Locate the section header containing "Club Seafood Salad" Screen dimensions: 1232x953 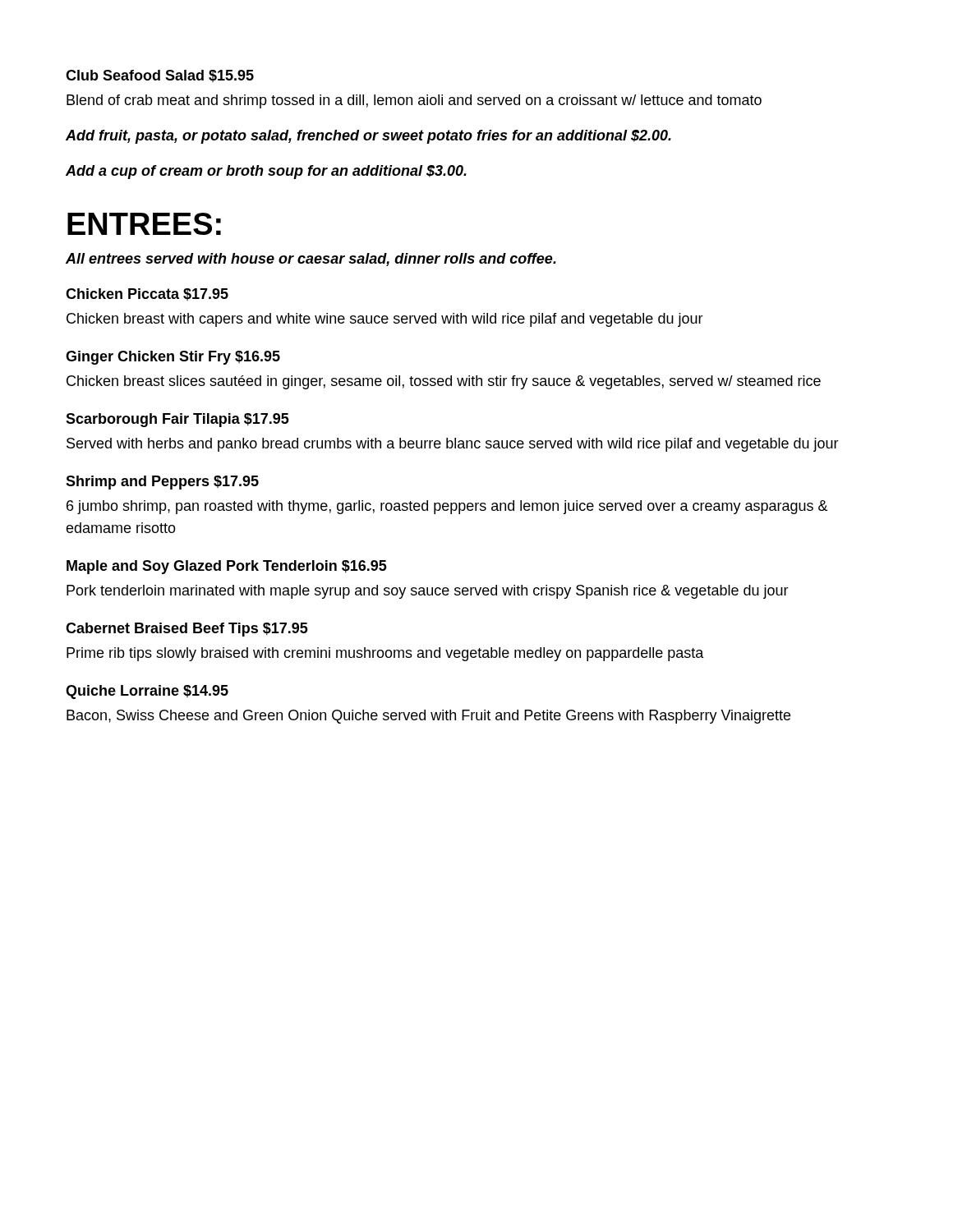click(160, 76)
